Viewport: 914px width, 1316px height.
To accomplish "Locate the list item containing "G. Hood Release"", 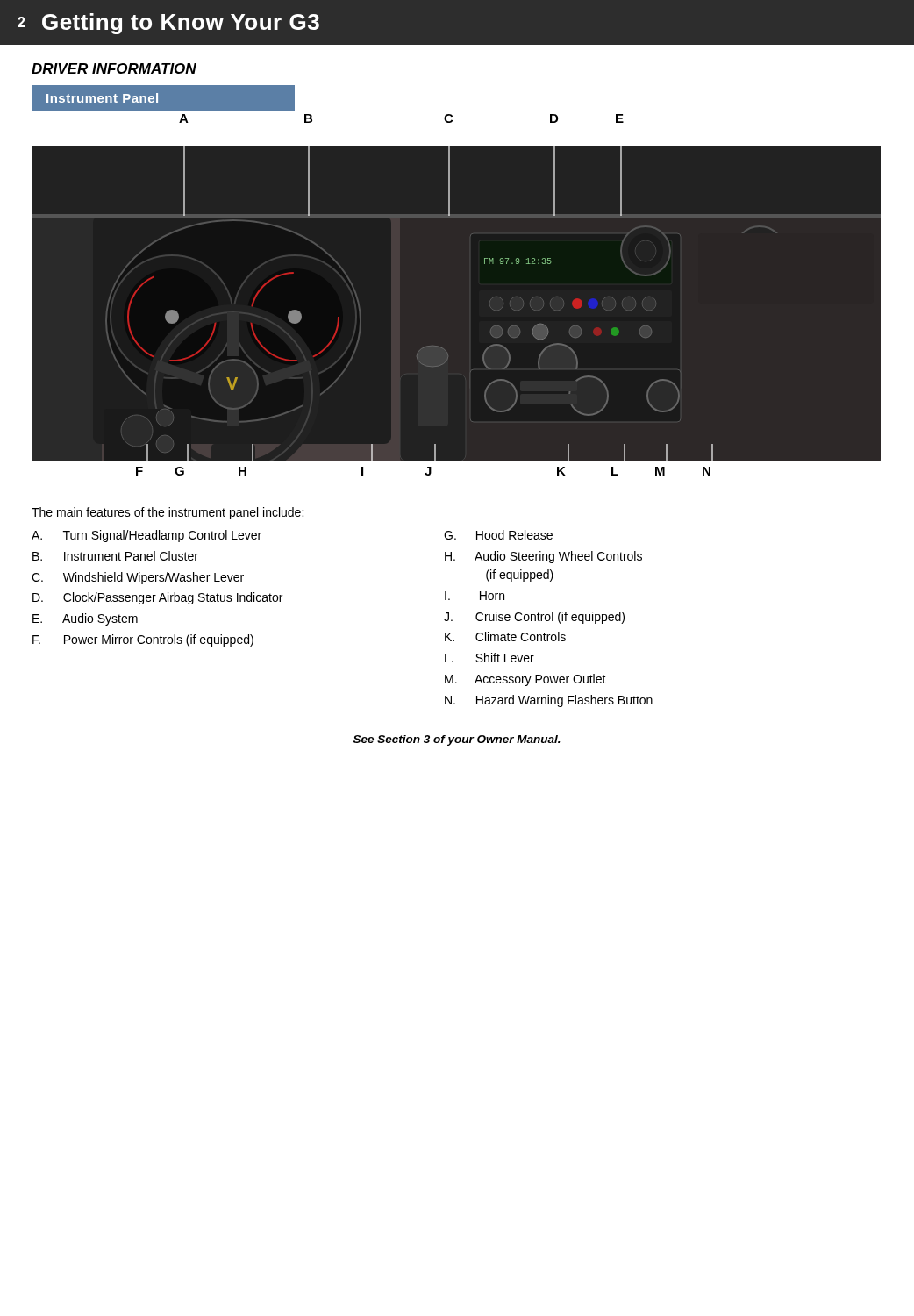I will [498, 536].
